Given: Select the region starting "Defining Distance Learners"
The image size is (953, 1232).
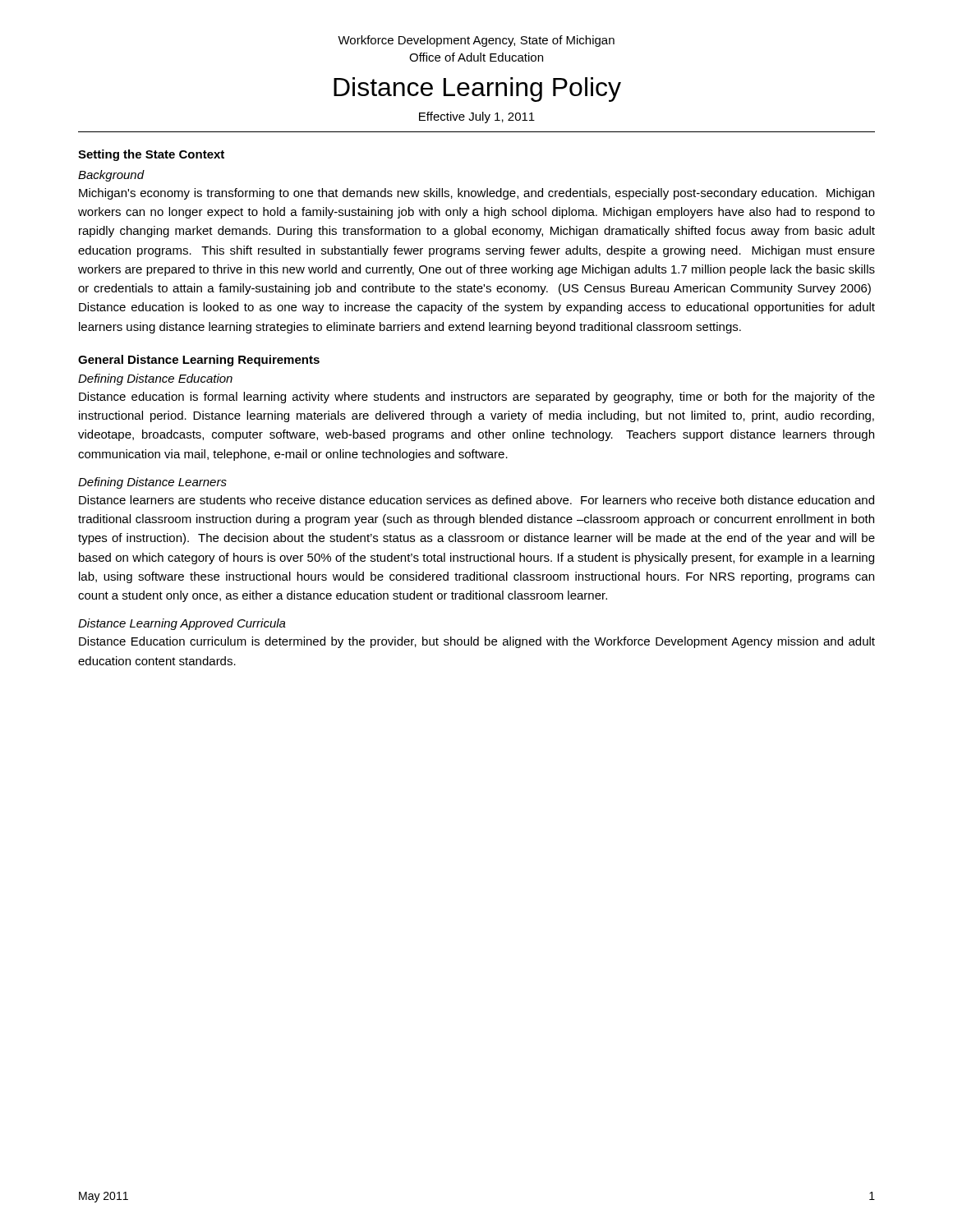Looking at the screenshot, I should tap(152, 482).
